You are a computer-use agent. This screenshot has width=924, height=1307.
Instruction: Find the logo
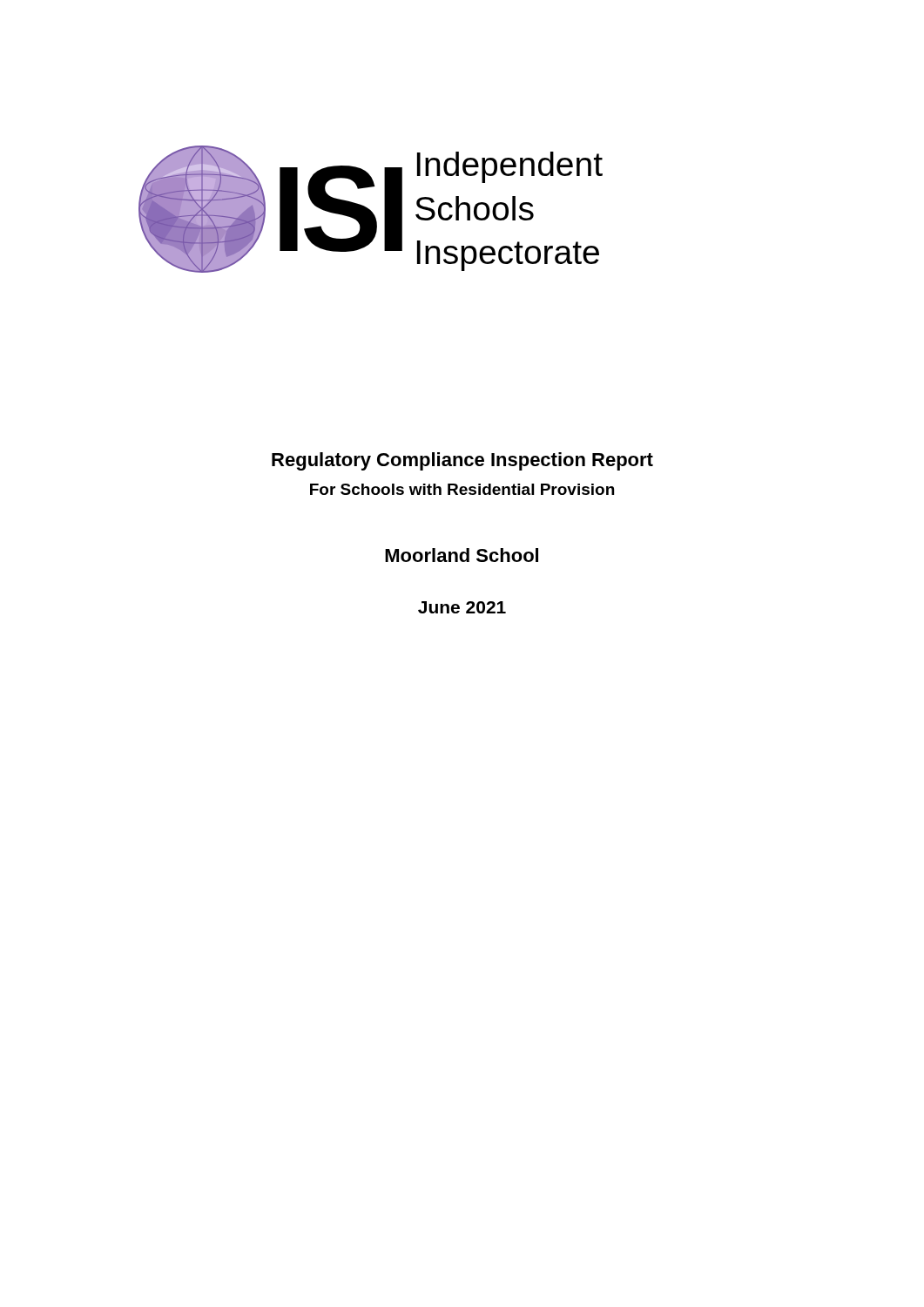(457, 209)
